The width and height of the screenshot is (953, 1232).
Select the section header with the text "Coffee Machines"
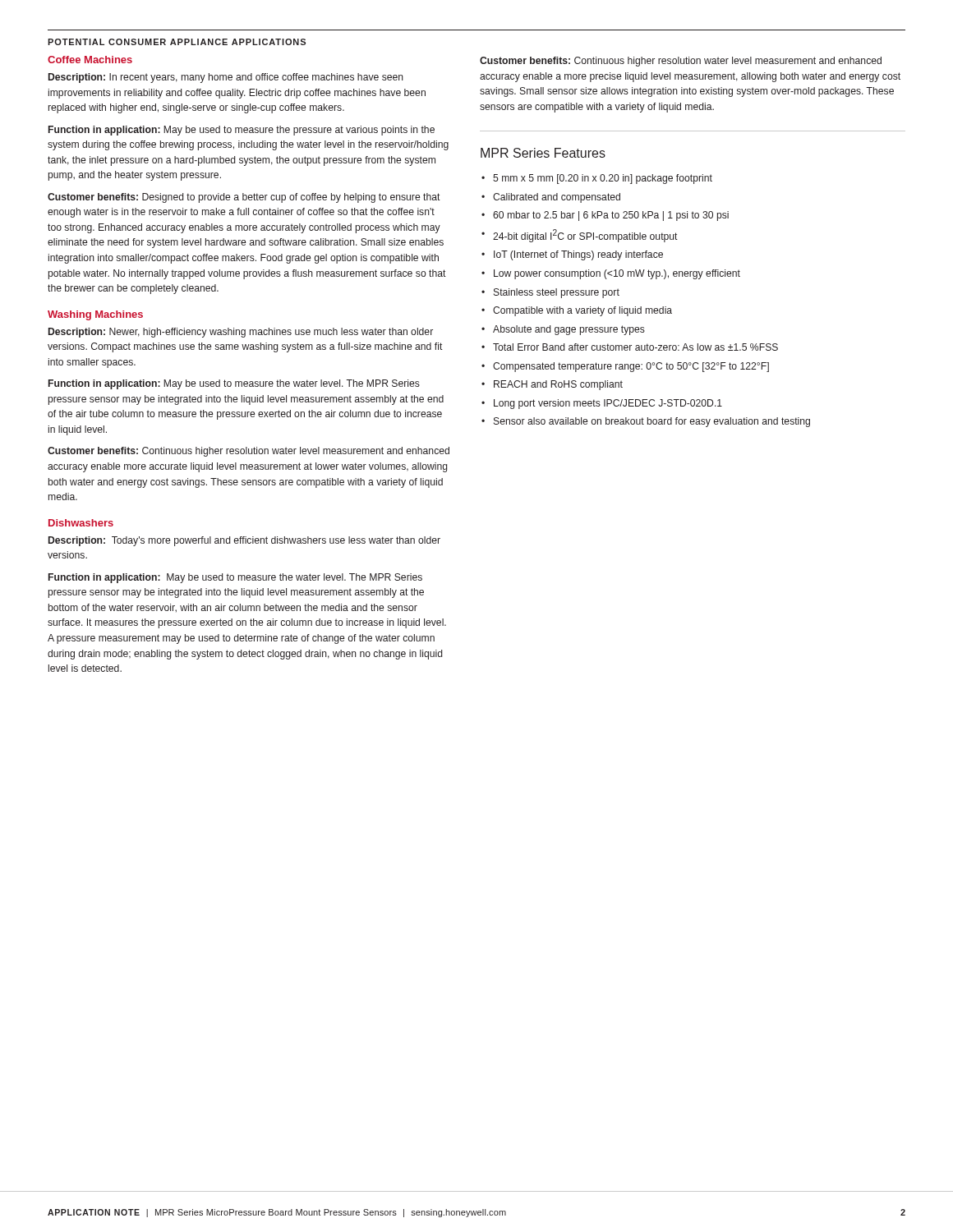tap(90, 60)
